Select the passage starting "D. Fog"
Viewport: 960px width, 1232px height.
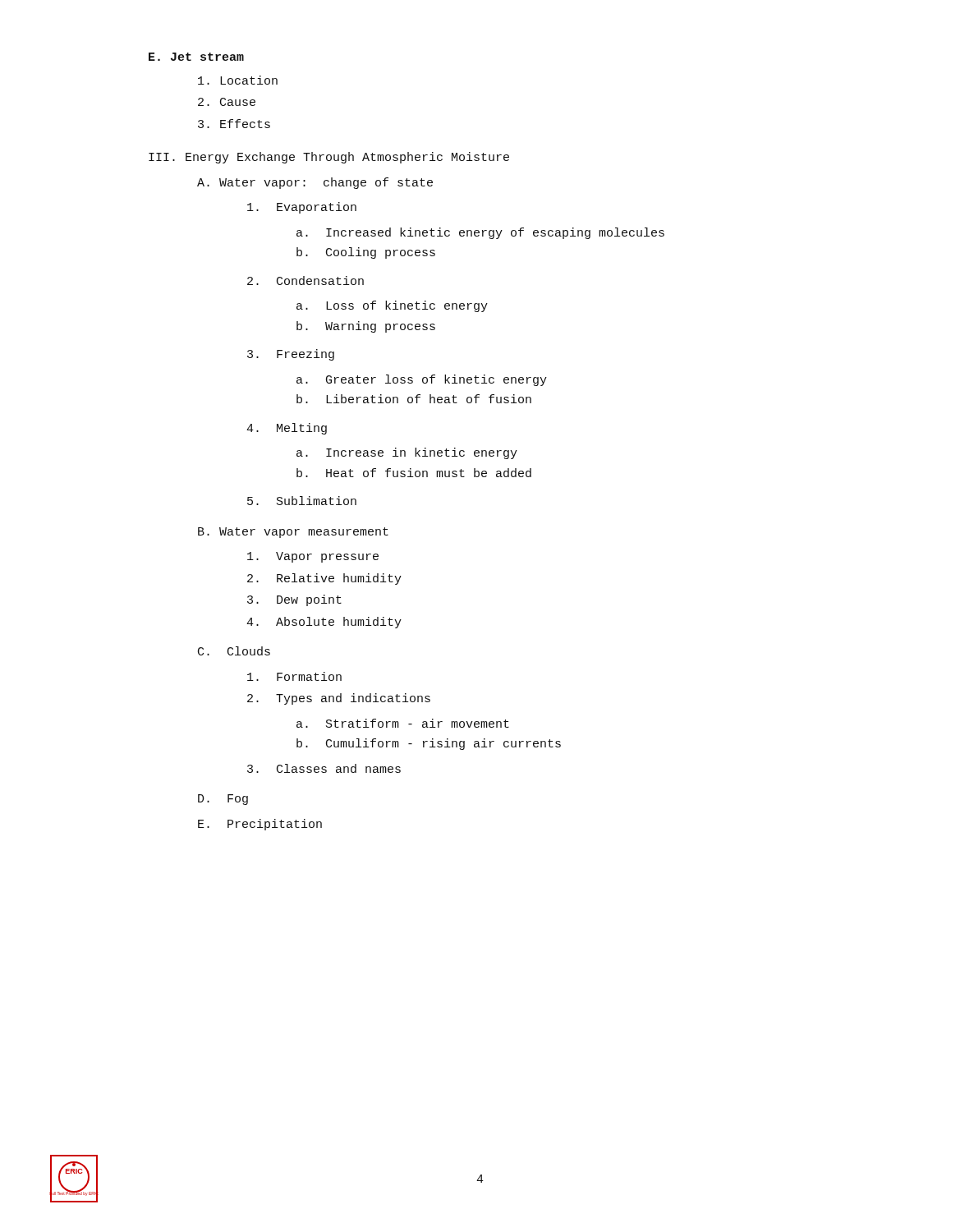[223, 800]
